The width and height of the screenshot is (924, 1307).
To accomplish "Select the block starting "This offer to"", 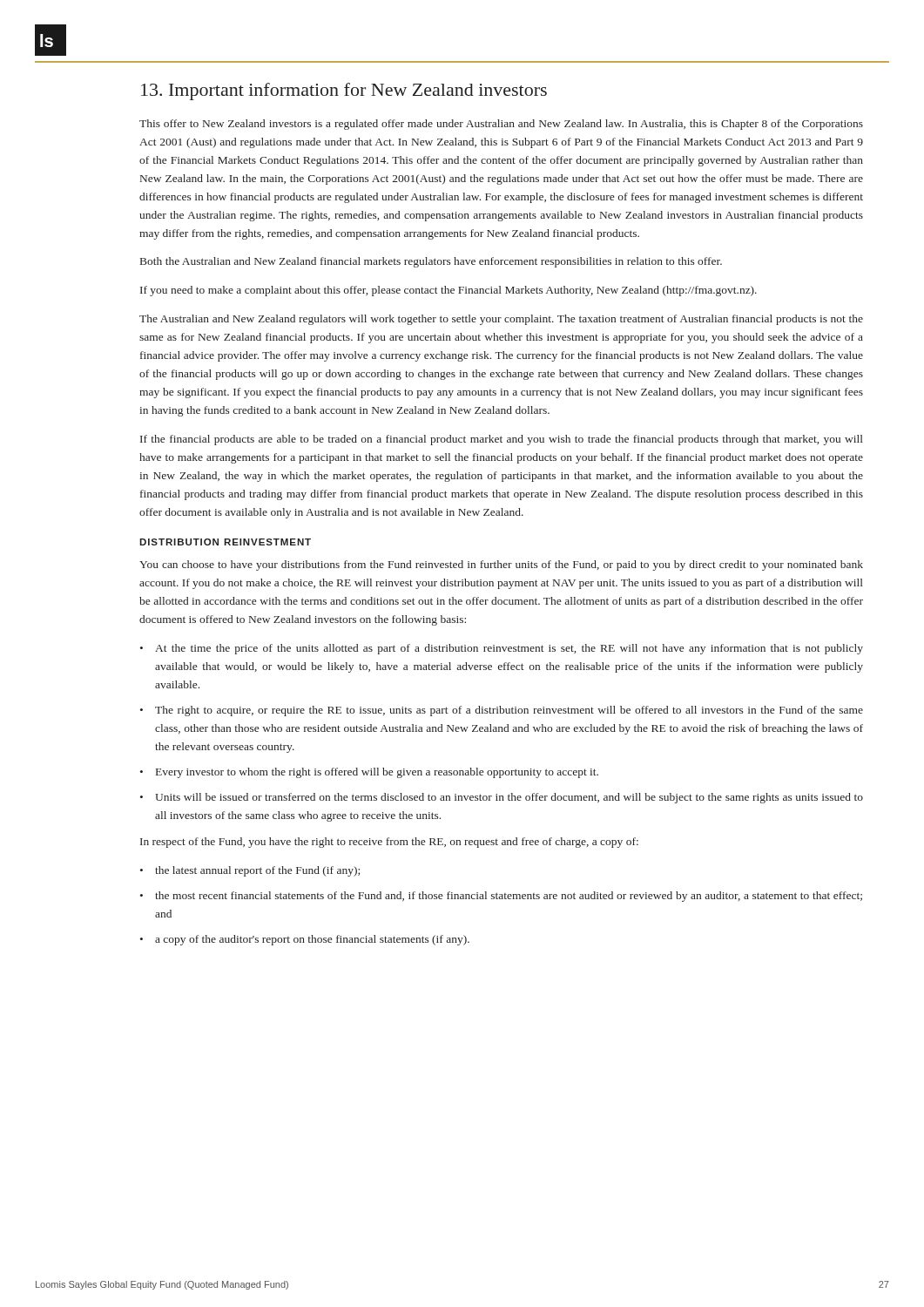I will (x=501, y=179).
